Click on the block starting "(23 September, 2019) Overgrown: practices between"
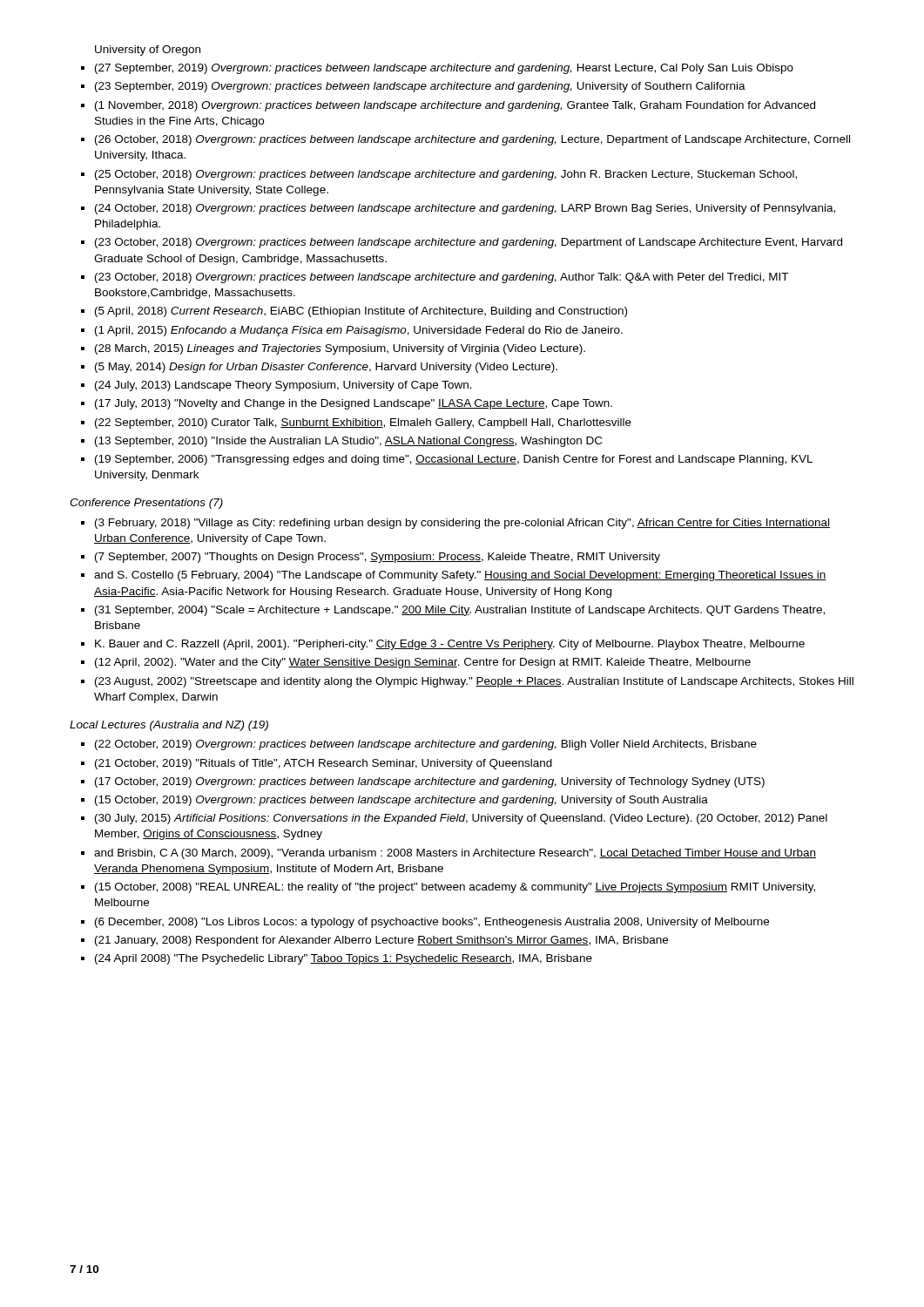 coord(420,86)
